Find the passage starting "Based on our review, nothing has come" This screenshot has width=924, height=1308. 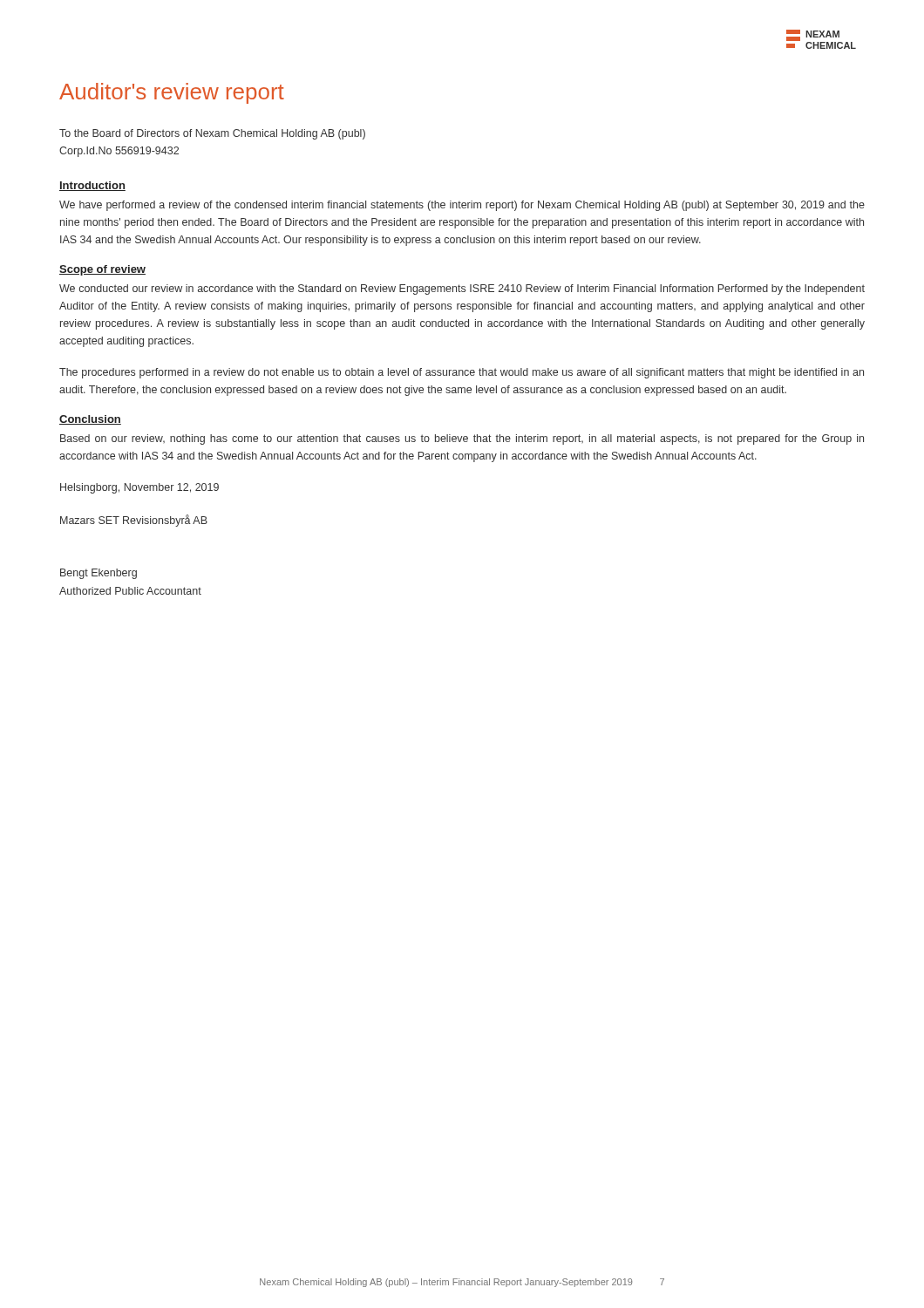462,447
